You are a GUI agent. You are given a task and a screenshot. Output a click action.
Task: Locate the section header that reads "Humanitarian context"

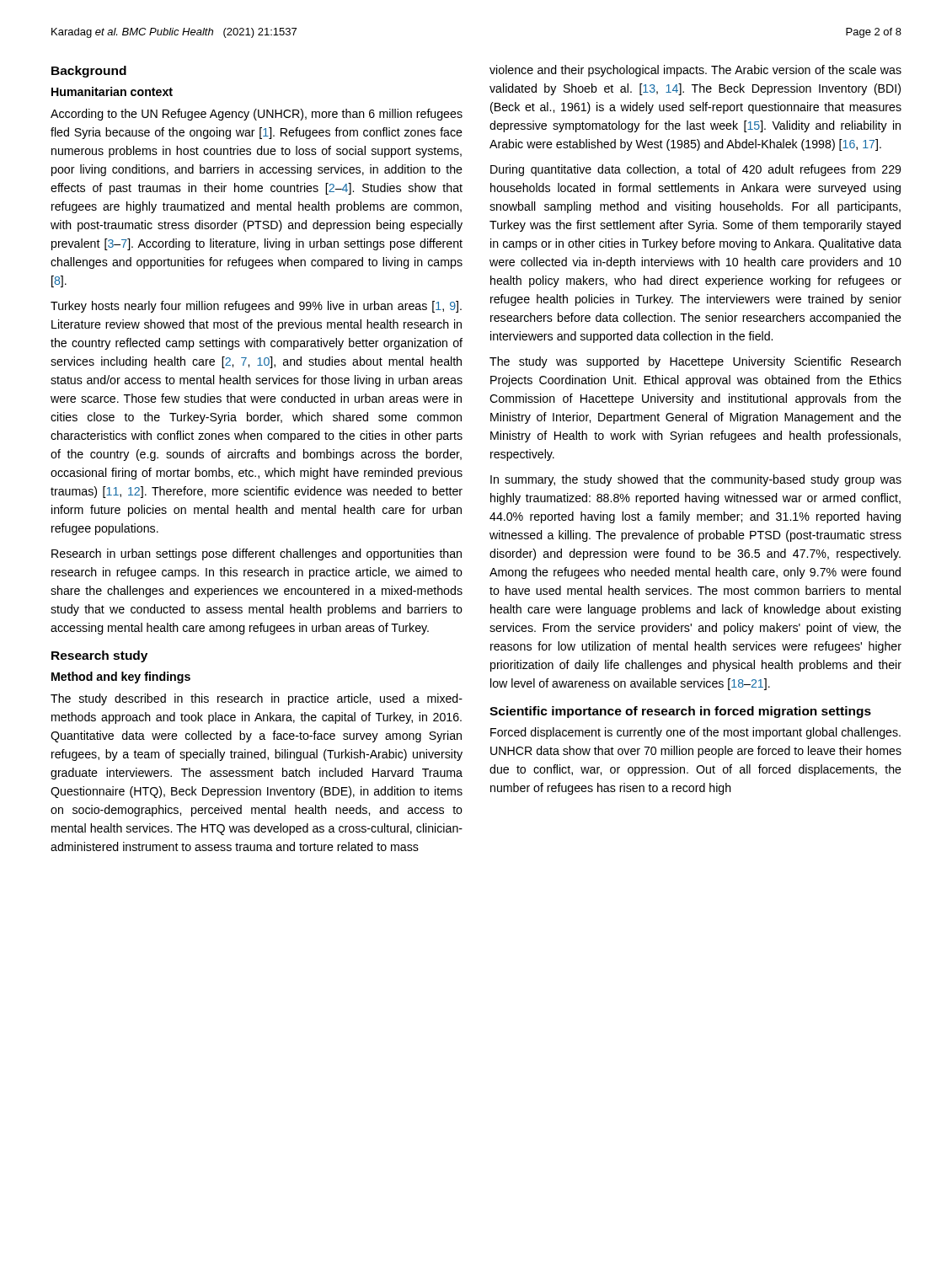(x=112, y=92)
